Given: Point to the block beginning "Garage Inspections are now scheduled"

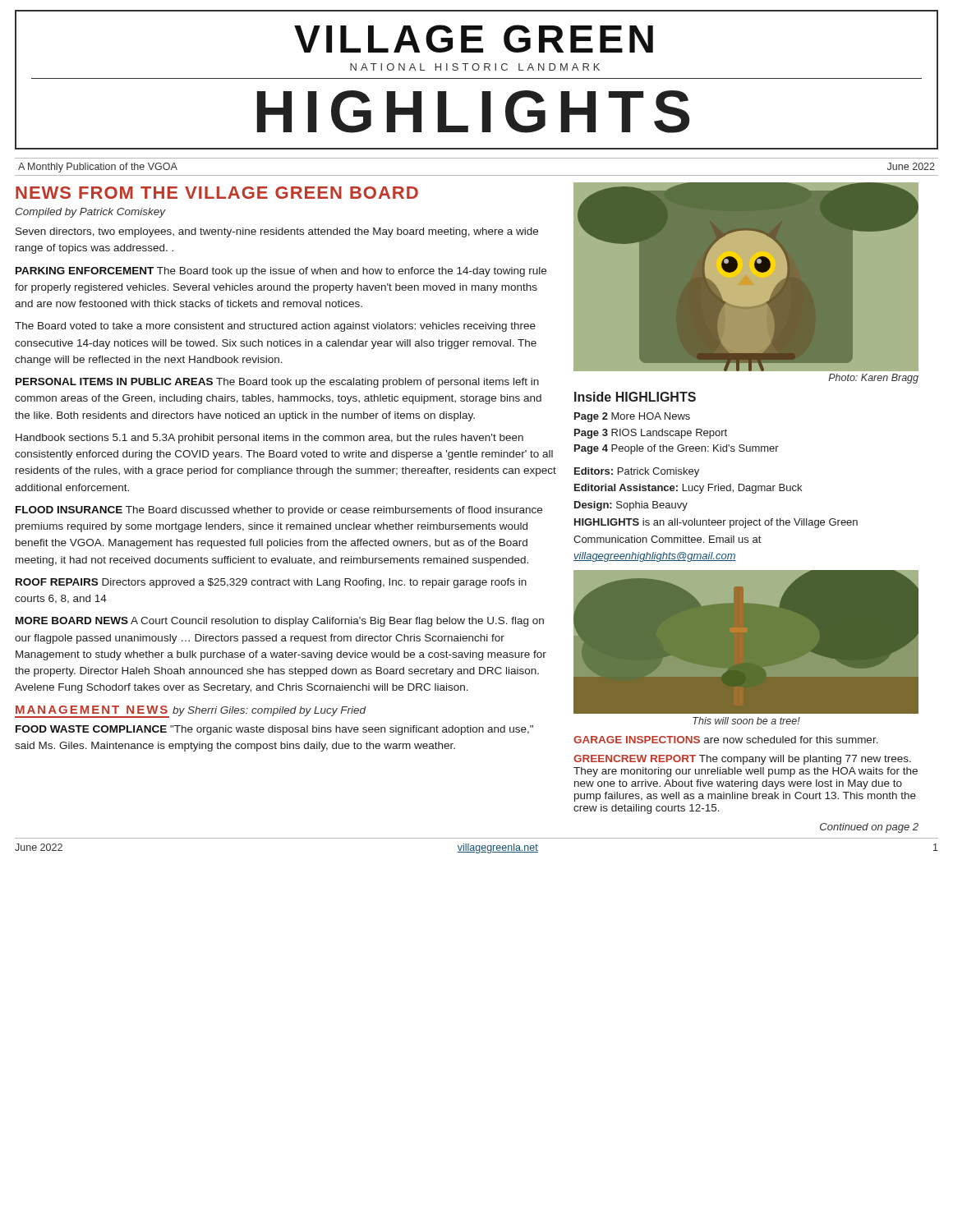Looking at the screenshot, I should tap(746, 740).
